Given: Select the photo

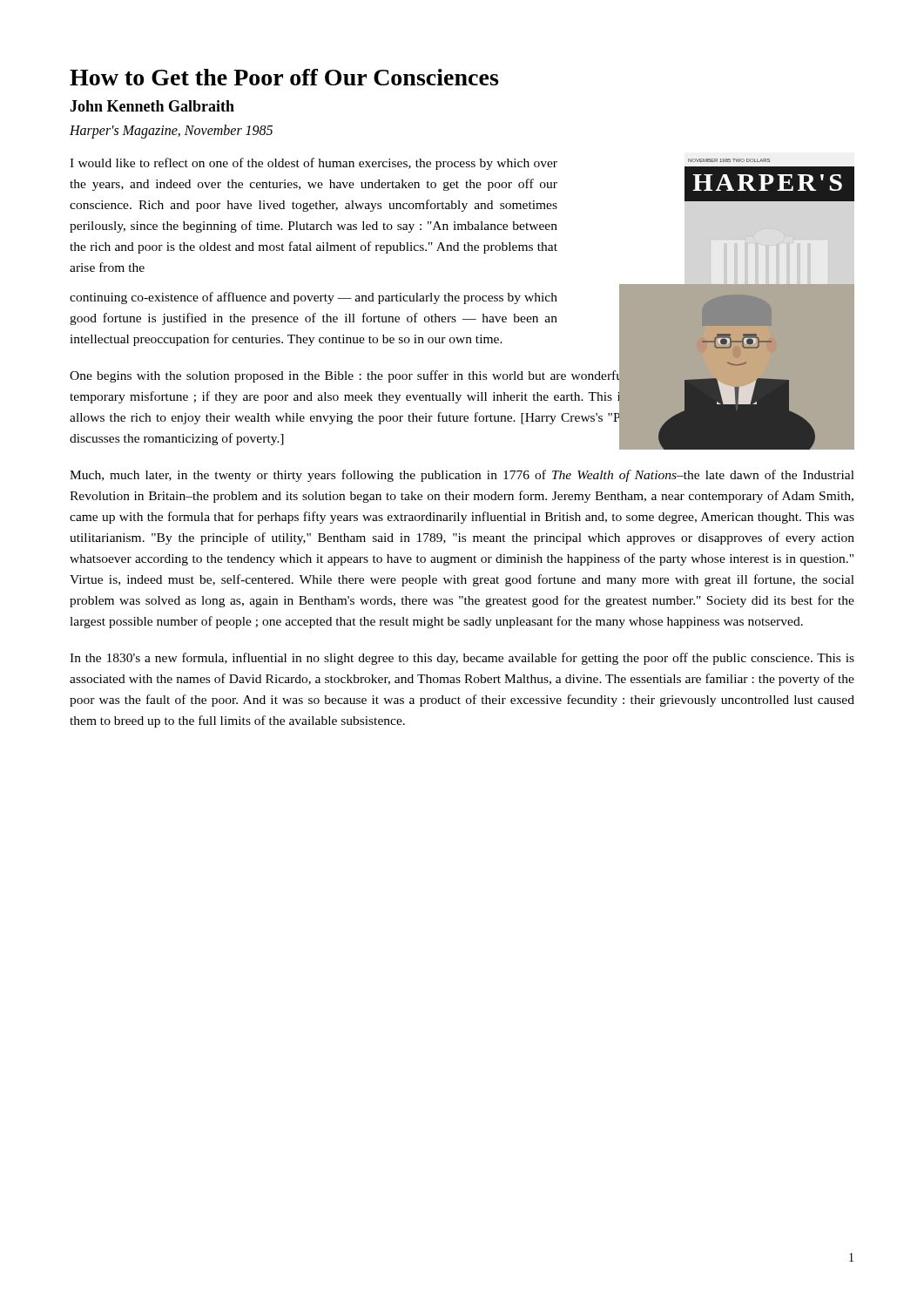Looking at the screenshot, I should point(737,367).
